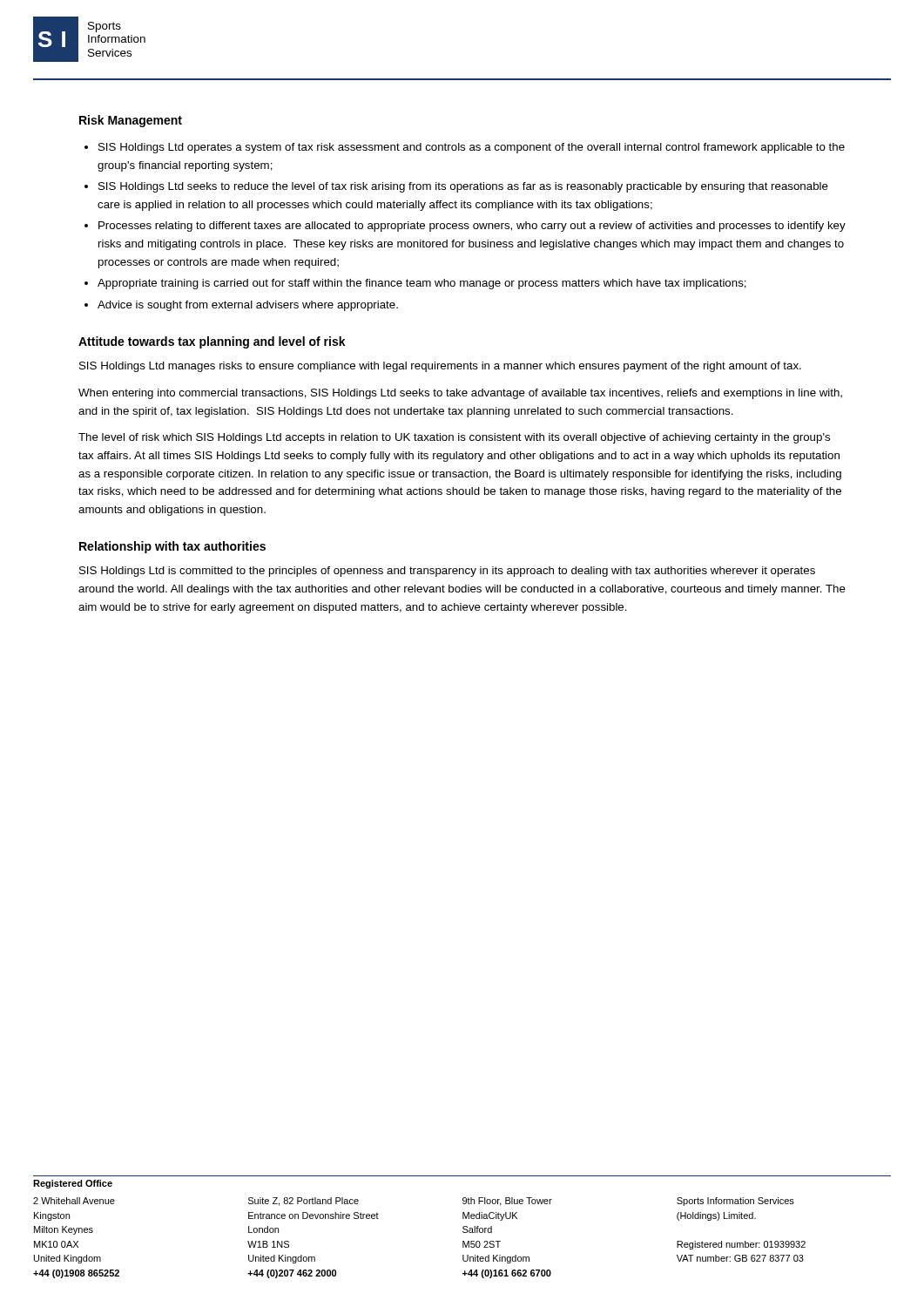Point to the block starting "Relationship with tax authorities"

(x=172, y=547)
